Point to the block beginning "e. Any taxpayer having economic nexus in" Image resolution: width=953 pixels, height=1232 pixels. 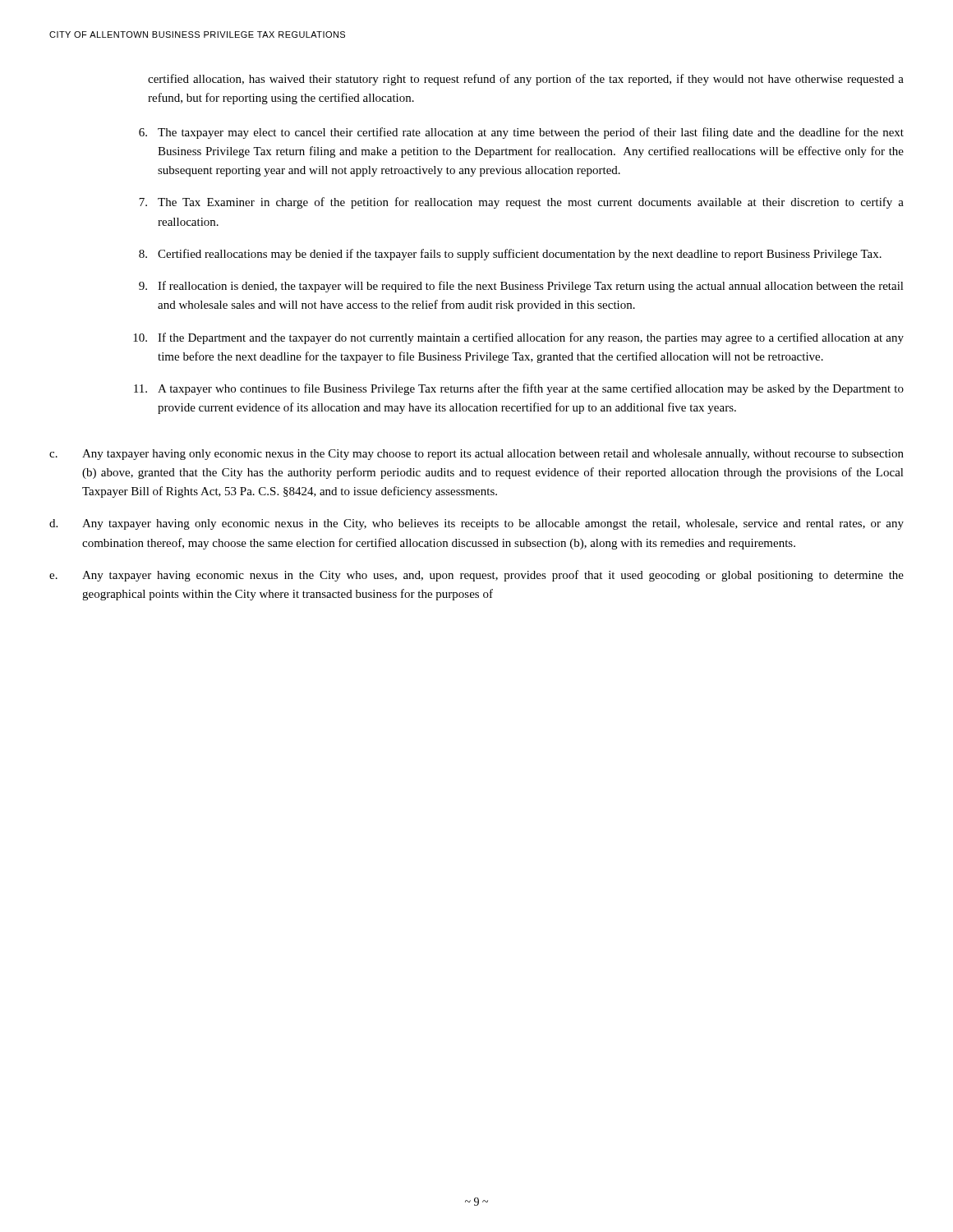tap(476, 585)
